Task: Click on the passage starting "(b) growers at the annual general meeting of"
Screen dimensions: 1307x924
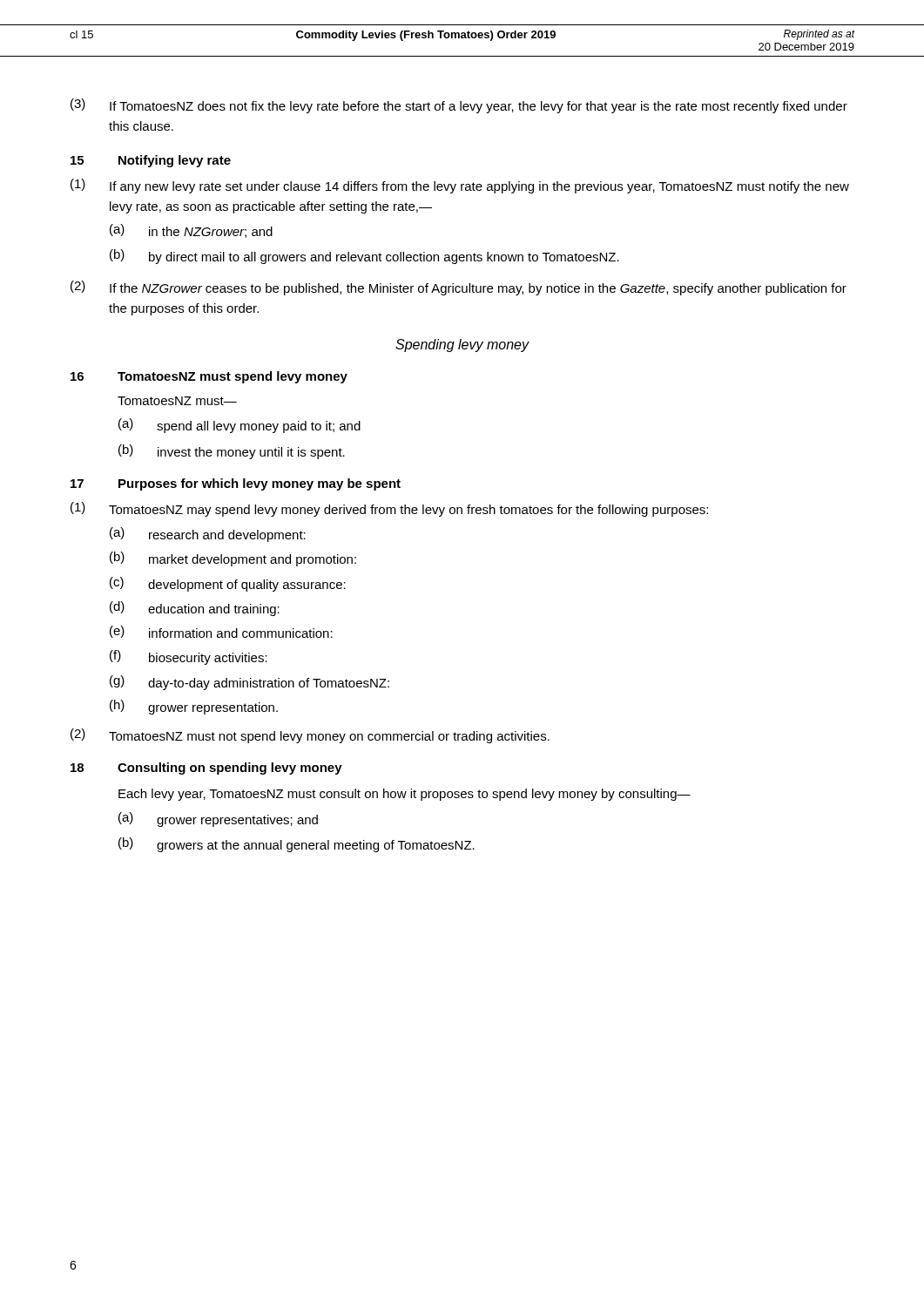Action: (297, 845)
